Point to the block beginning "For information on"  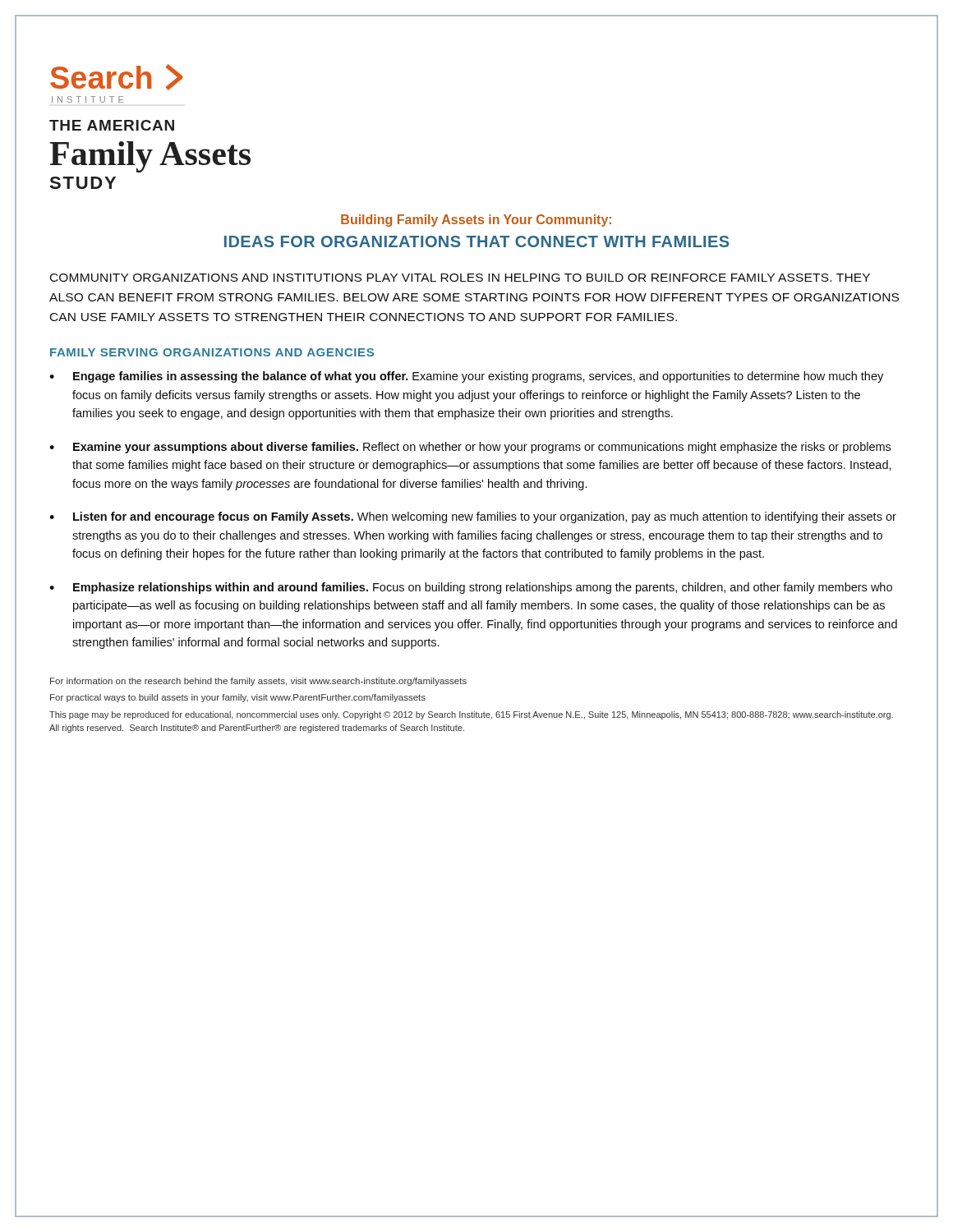click(x=258, y=681)
